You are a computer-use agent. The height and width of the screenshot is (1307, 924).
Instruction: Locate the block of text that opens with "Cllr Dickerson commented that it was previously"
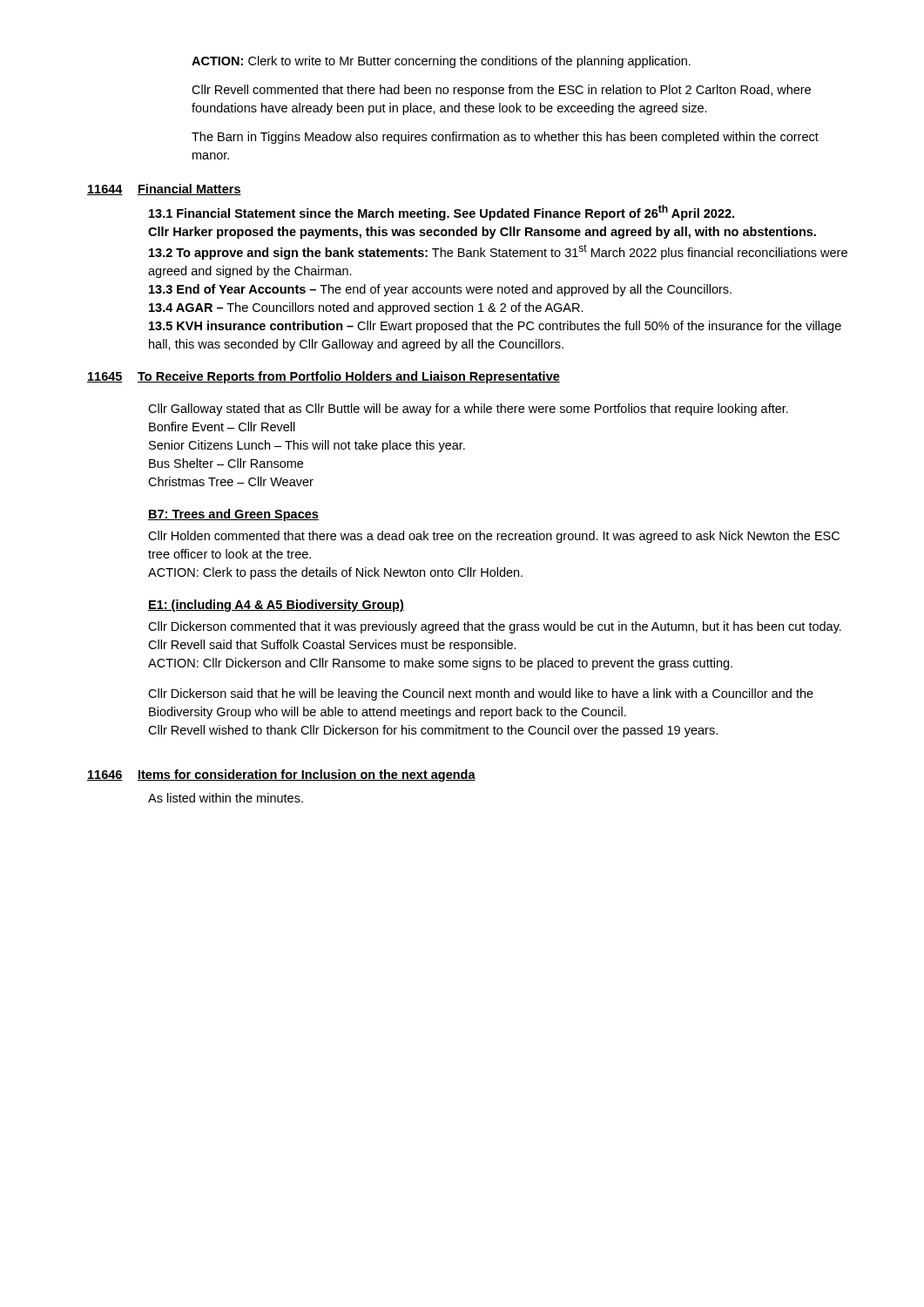coord(495,645)
